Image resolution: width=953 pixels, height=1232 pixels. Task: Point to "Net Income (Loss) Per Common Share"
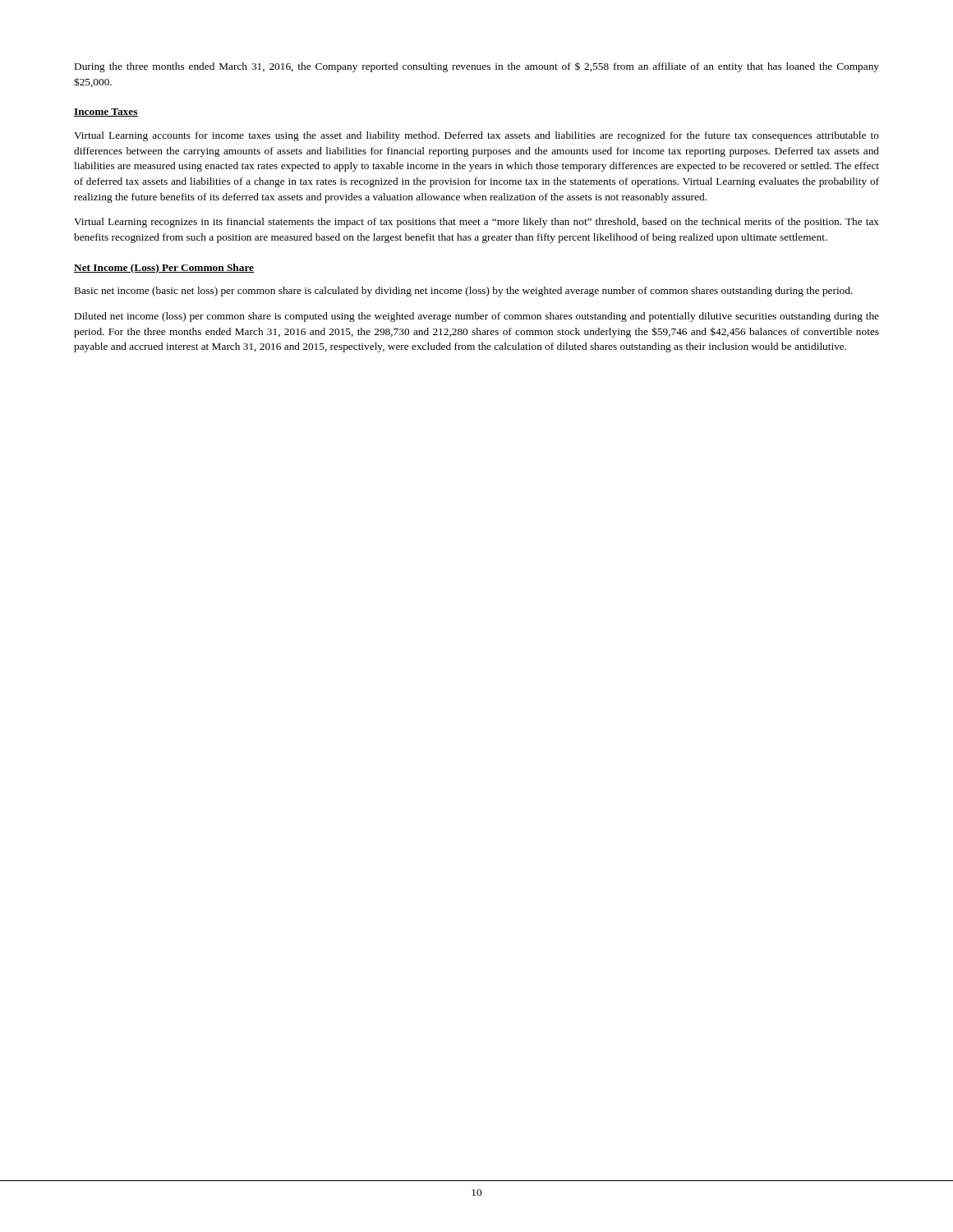pos(164,269)
